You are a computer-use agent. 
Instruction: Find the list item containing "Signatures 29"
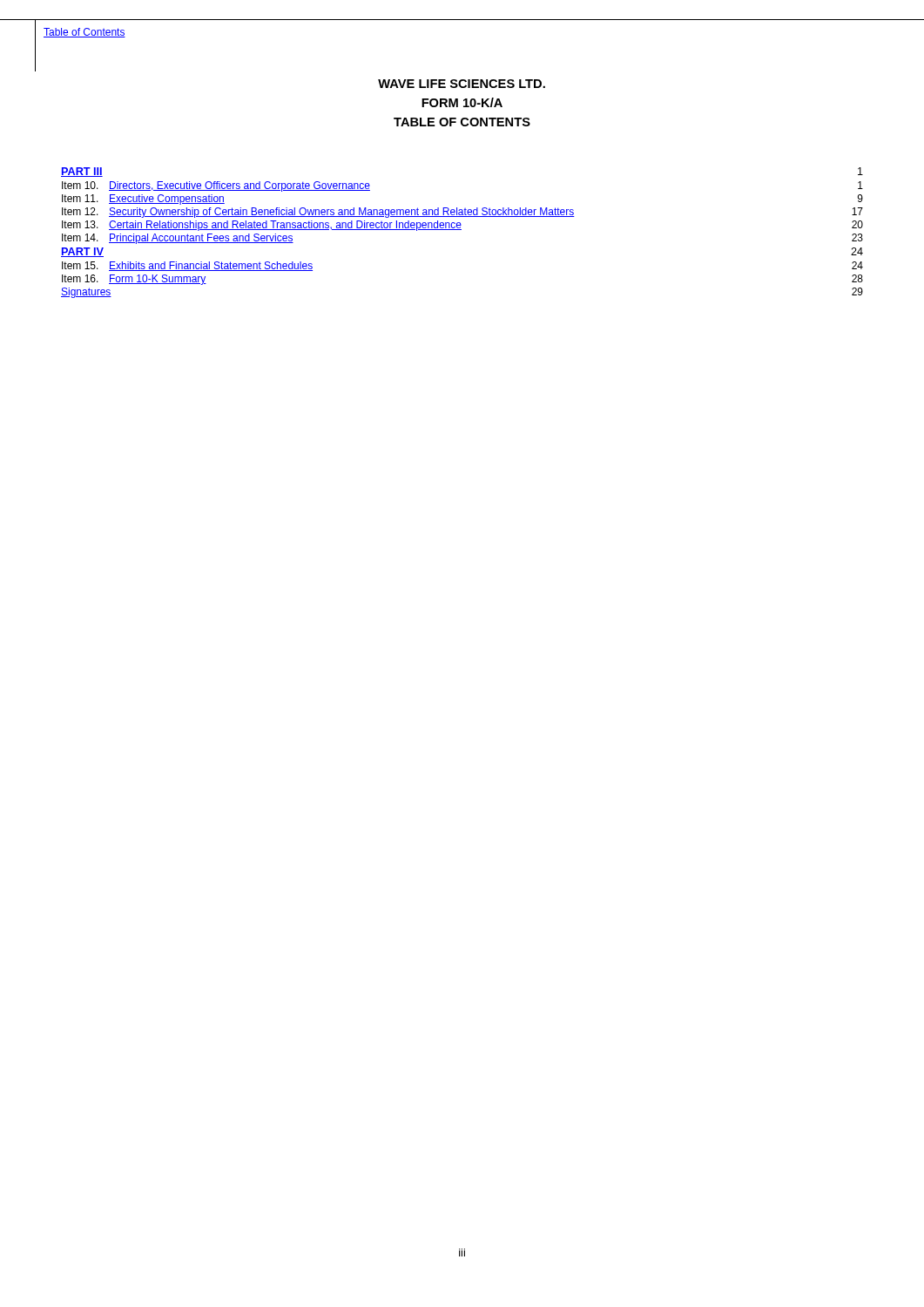(91, 292)
